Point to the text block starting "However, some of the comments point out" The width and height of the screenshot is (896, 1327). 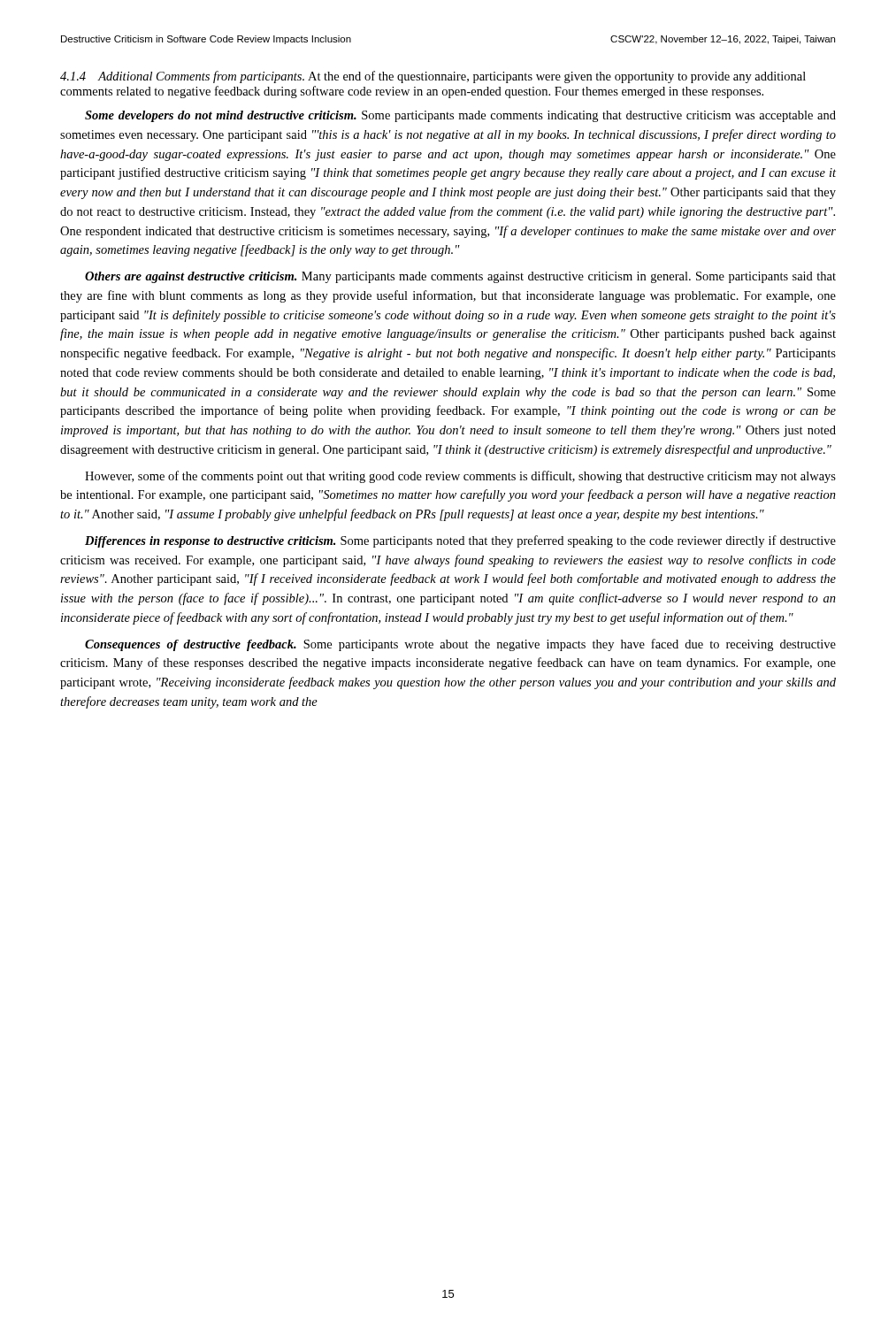[x=448, y=495]
